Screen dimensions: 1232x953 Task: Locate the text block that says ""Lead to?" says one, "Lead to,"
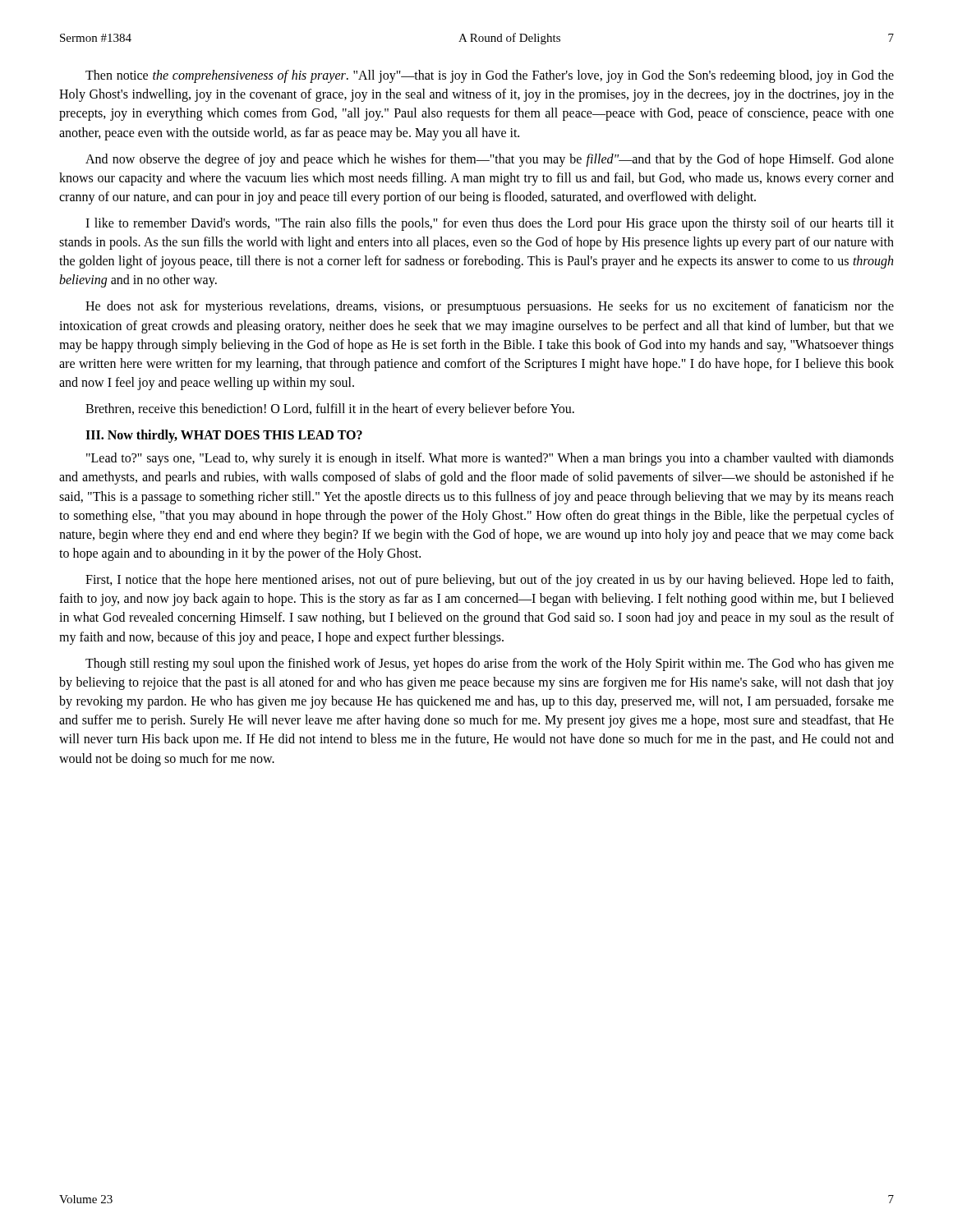tap(476, 506)
